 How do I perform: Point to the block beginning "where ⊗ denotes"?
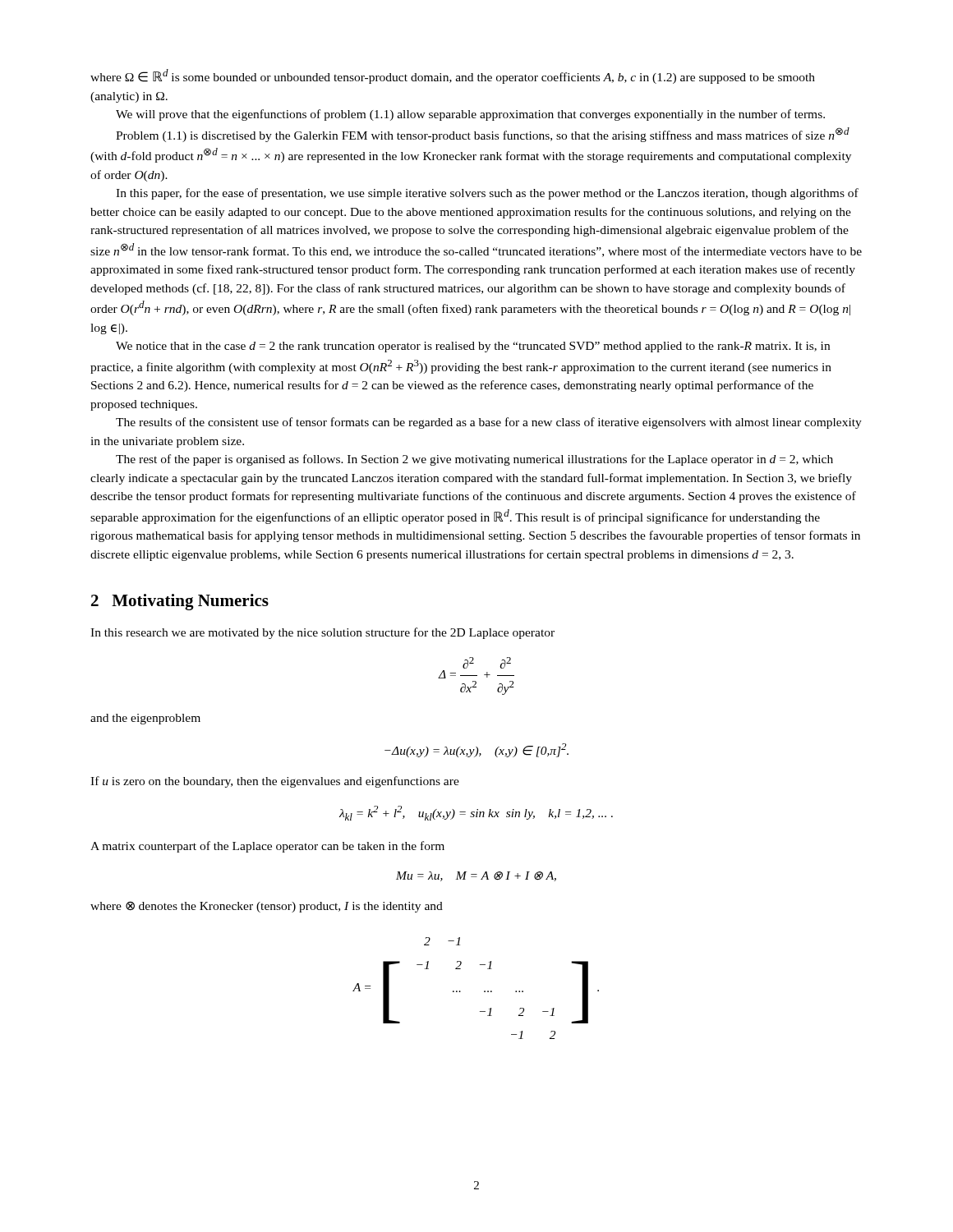coord(267,907)
